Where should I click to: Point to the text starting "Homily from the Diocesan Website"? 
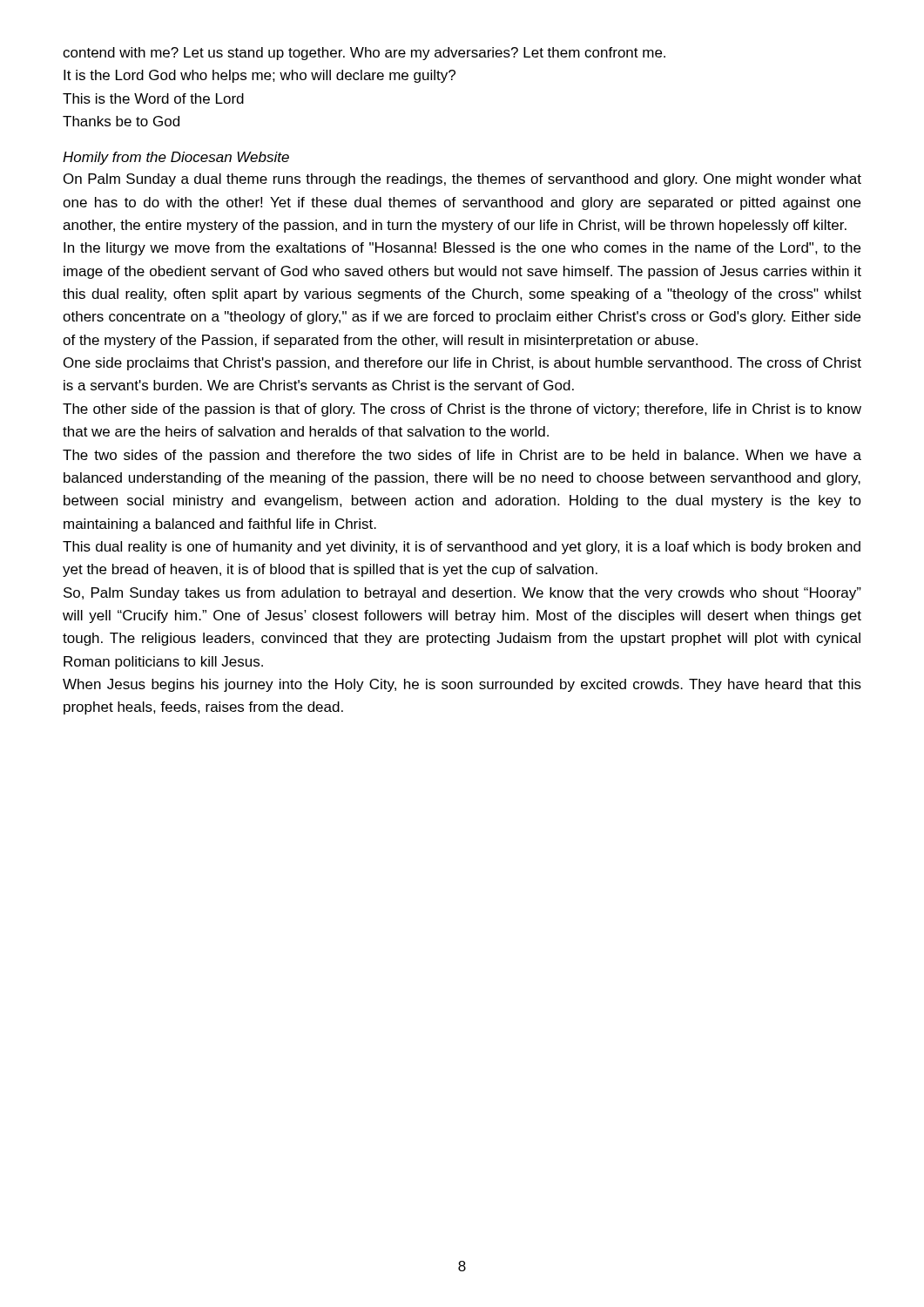point(176,158)
